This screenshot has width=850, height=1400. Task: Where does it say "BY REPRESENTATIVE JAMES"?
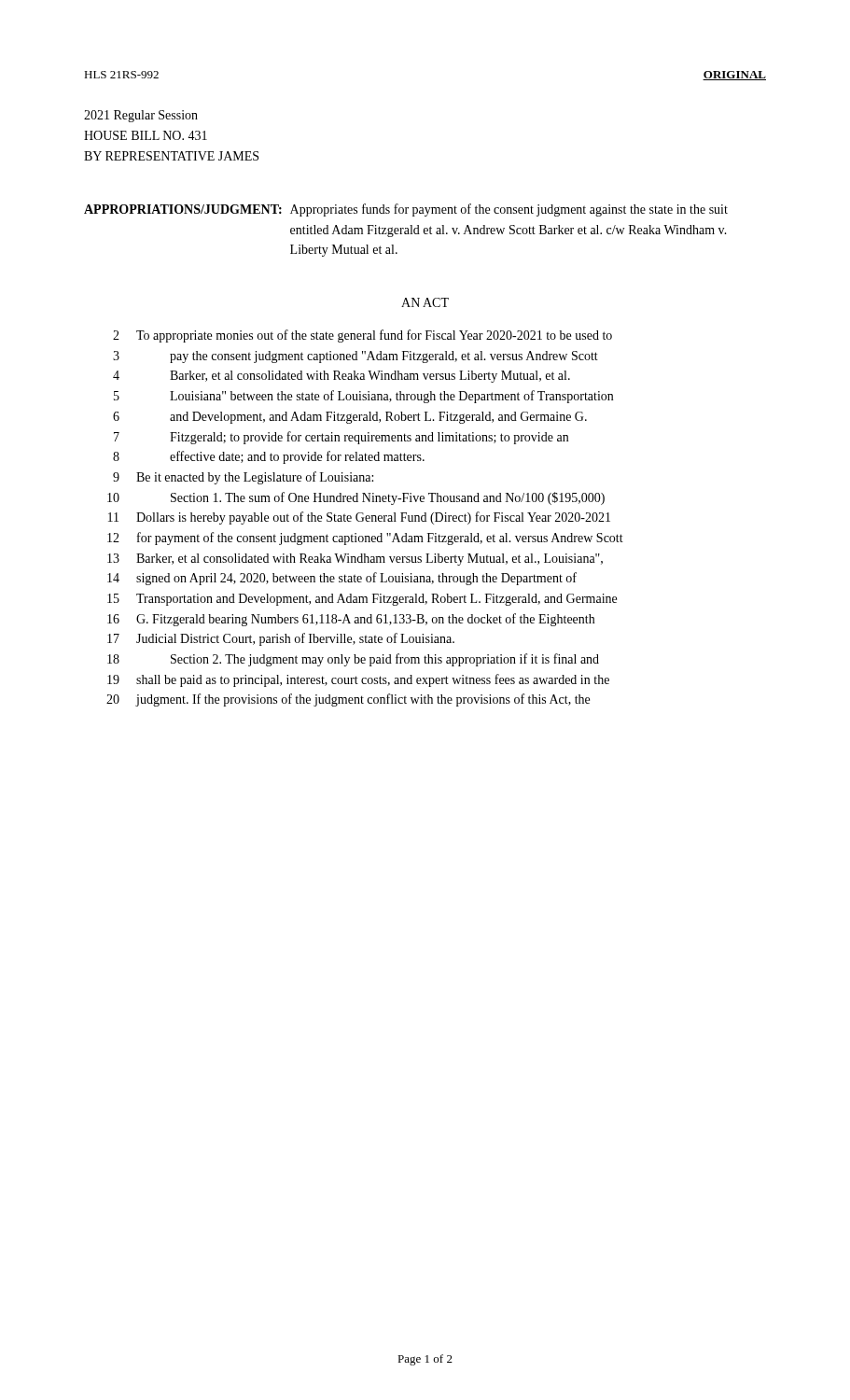click(172, 156)
